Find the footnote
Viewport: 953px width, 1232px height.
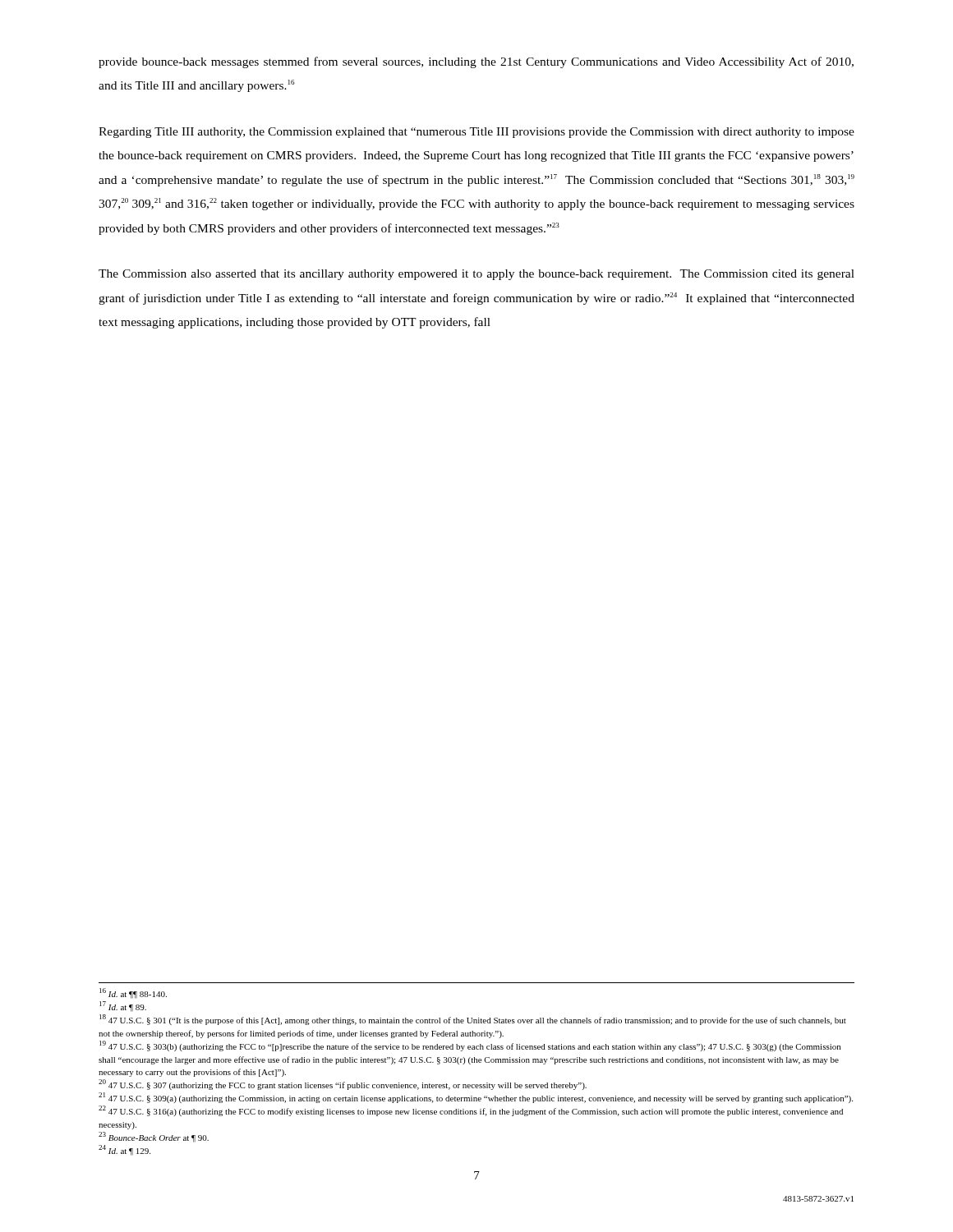tap(476, 1073)
